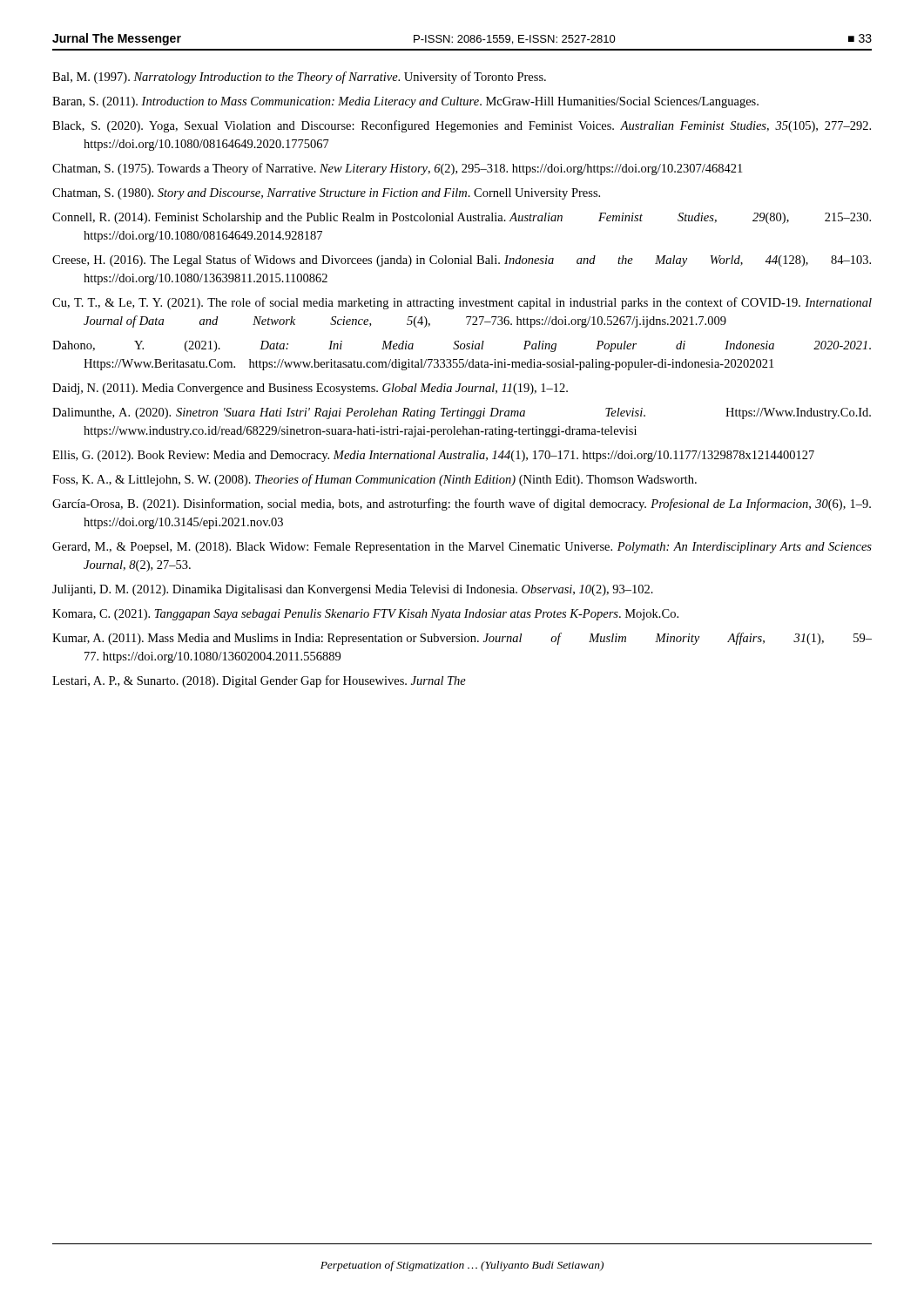This screenshot has width=924, height=1307.
Task: Where is the passage that starts "Dahono, Y. (2021). Data: Ini Media Sosial Paling"?
Action: [x=462, y=354]
